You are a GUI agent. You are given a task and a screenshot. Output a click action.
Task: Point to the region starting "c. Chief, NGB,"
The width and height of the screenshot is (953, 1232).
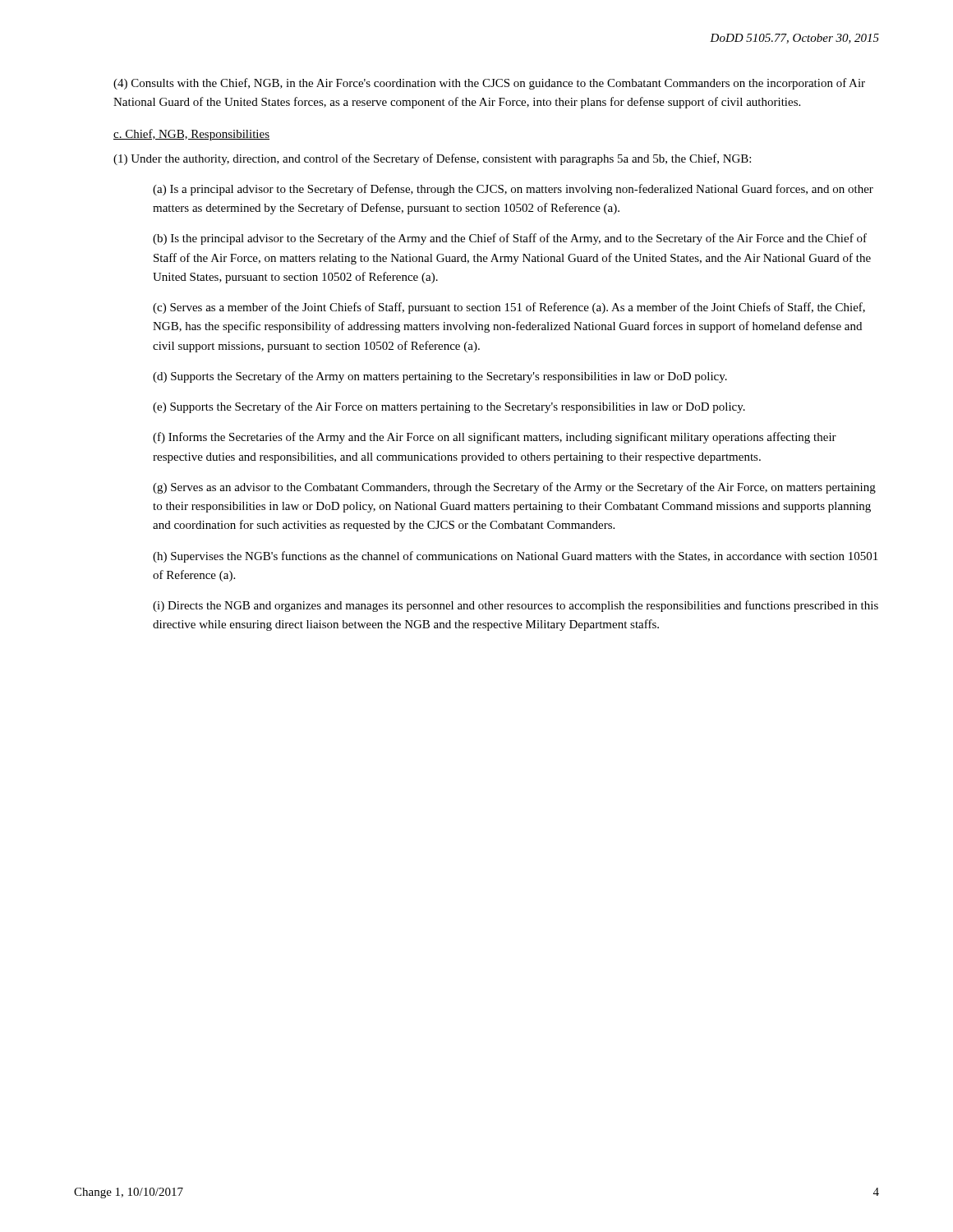click(x=191, y=133)
